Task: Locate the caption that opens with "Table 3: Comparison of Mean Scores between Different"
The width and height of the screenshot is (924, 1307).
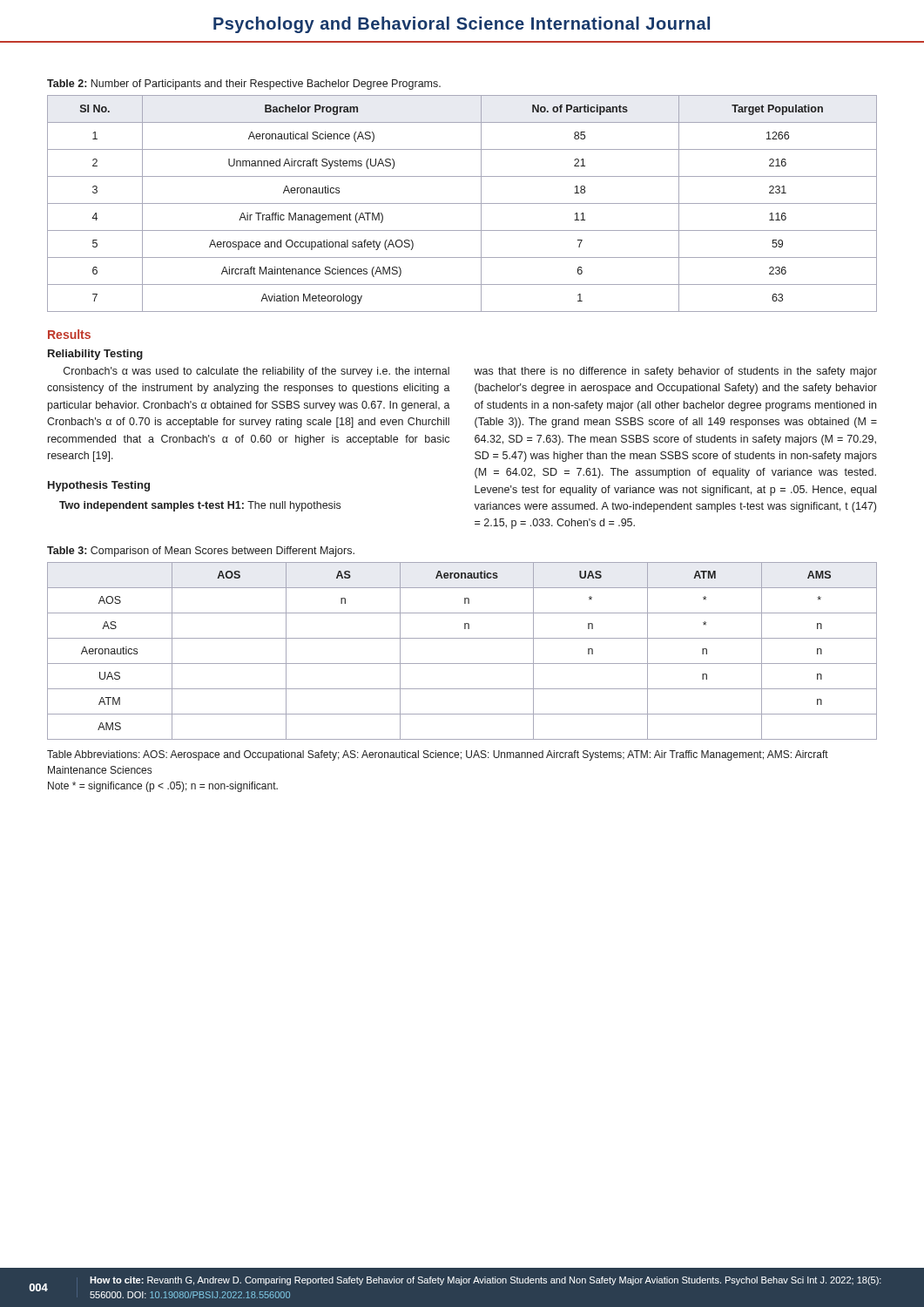Action: coord(201,550)
